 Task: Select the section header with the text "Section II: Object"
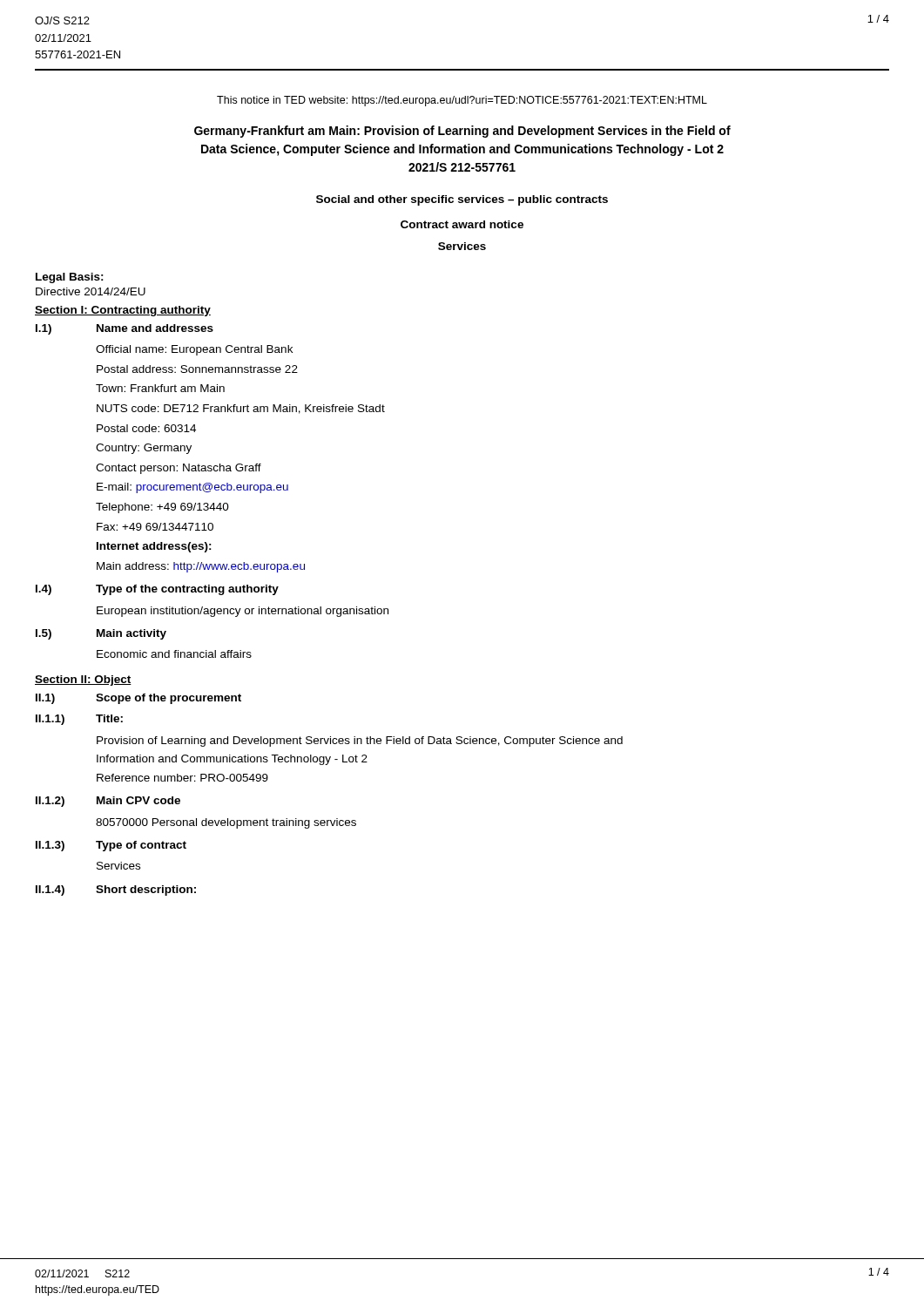pyautogui.click(x=83, y=679)
